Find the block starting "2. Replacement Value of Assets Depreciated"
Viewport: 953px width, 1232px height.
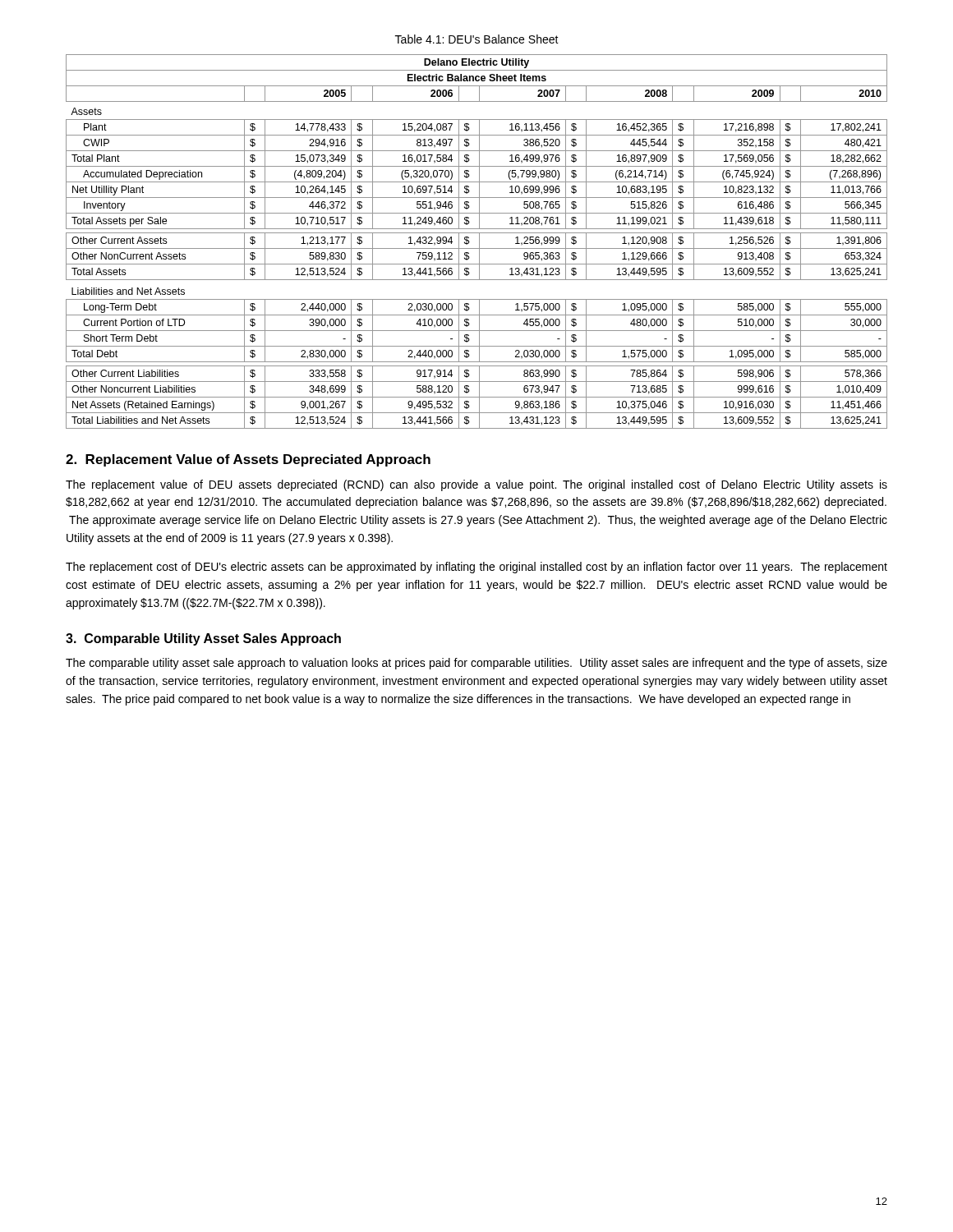[248, 459]
